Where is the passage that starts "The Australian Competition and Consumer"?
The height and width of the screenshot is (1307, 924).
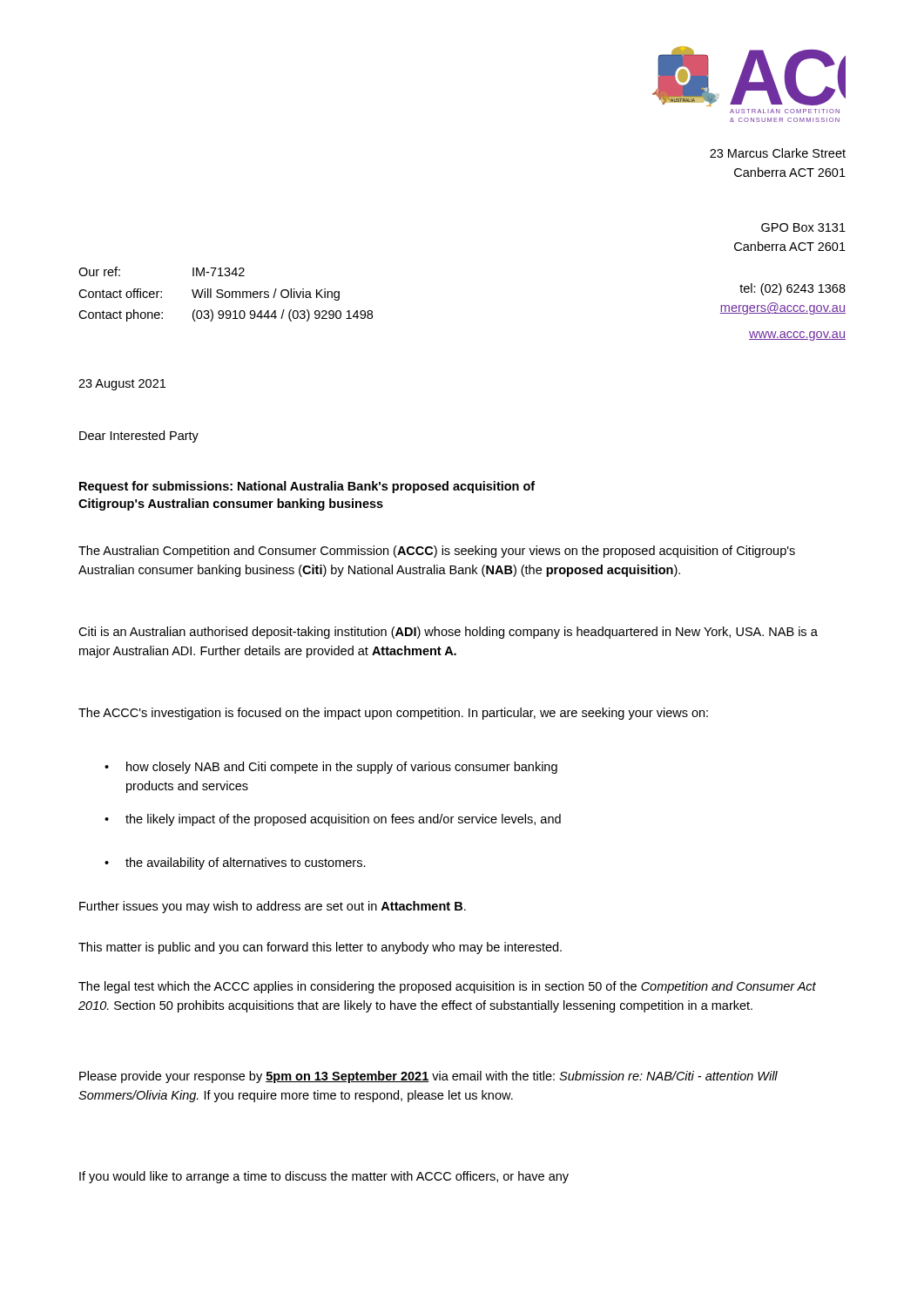pos(437,560)
